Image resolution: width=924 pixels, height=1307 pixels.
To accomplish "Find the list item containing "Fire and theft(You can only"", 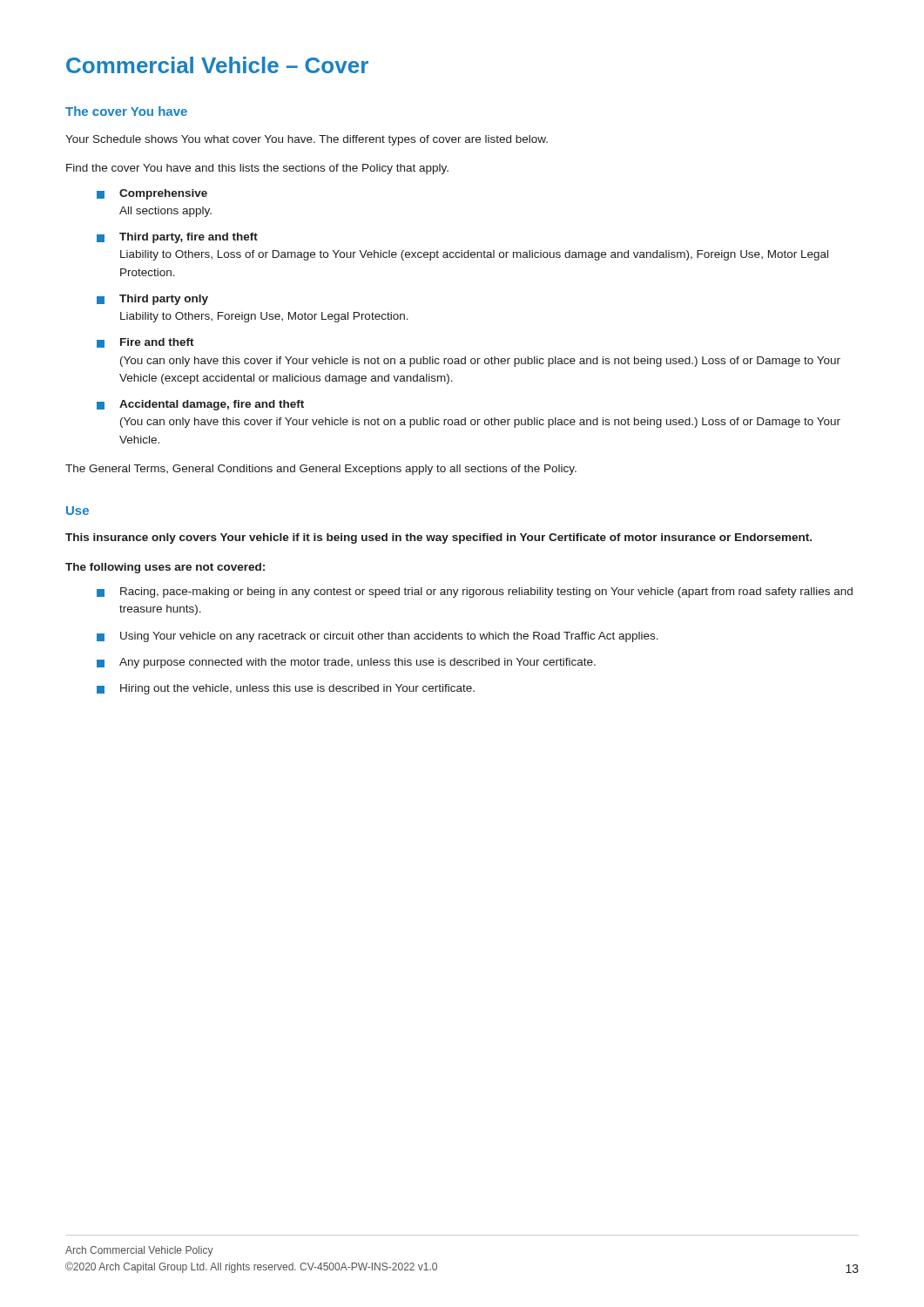I will pyautogui.click(x=478, y=360).
